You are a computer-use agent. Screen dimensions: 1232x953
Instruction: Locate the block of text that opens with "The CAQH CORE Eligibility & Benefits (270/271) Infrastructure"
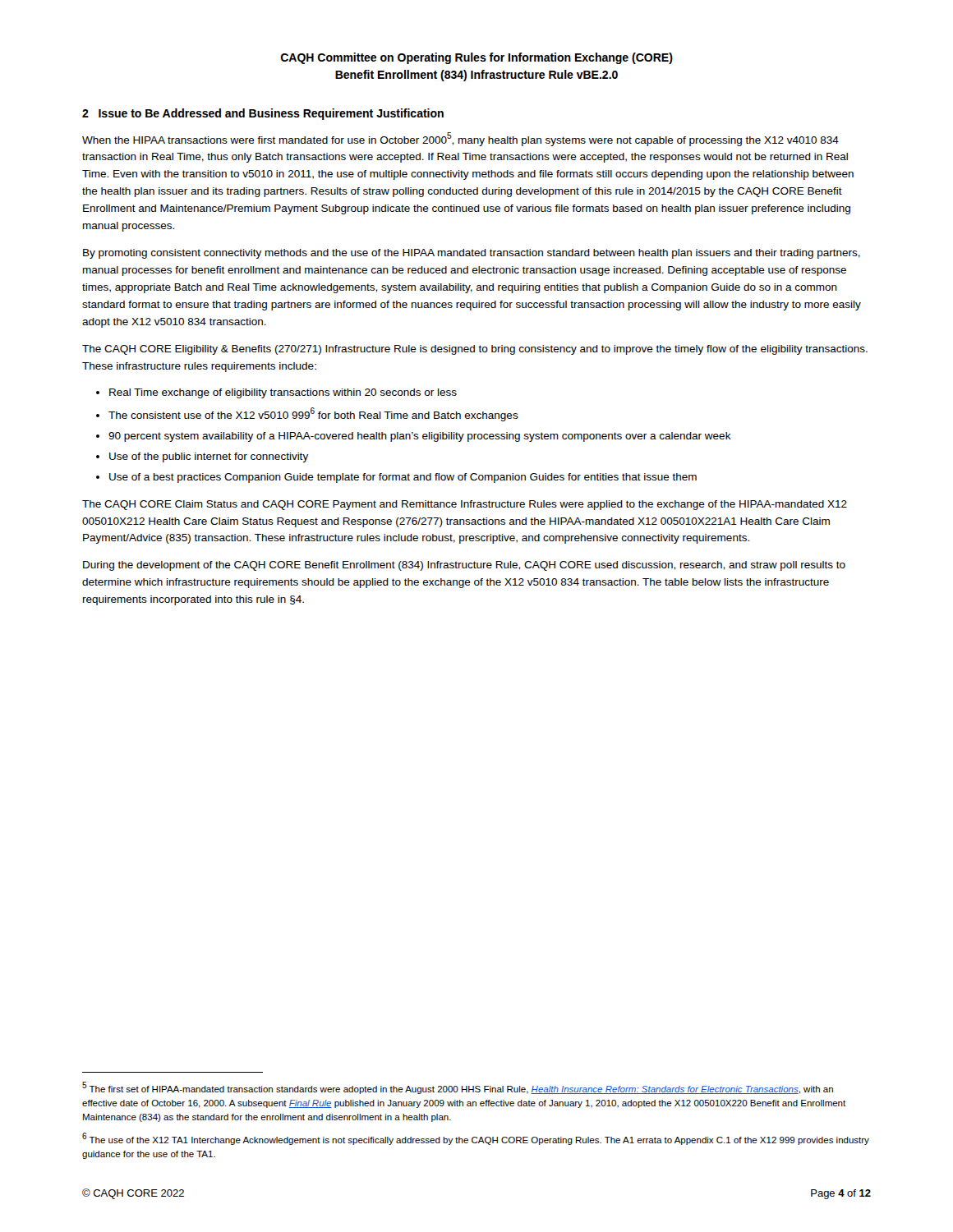pyautogui.click(x=475, y=357)
